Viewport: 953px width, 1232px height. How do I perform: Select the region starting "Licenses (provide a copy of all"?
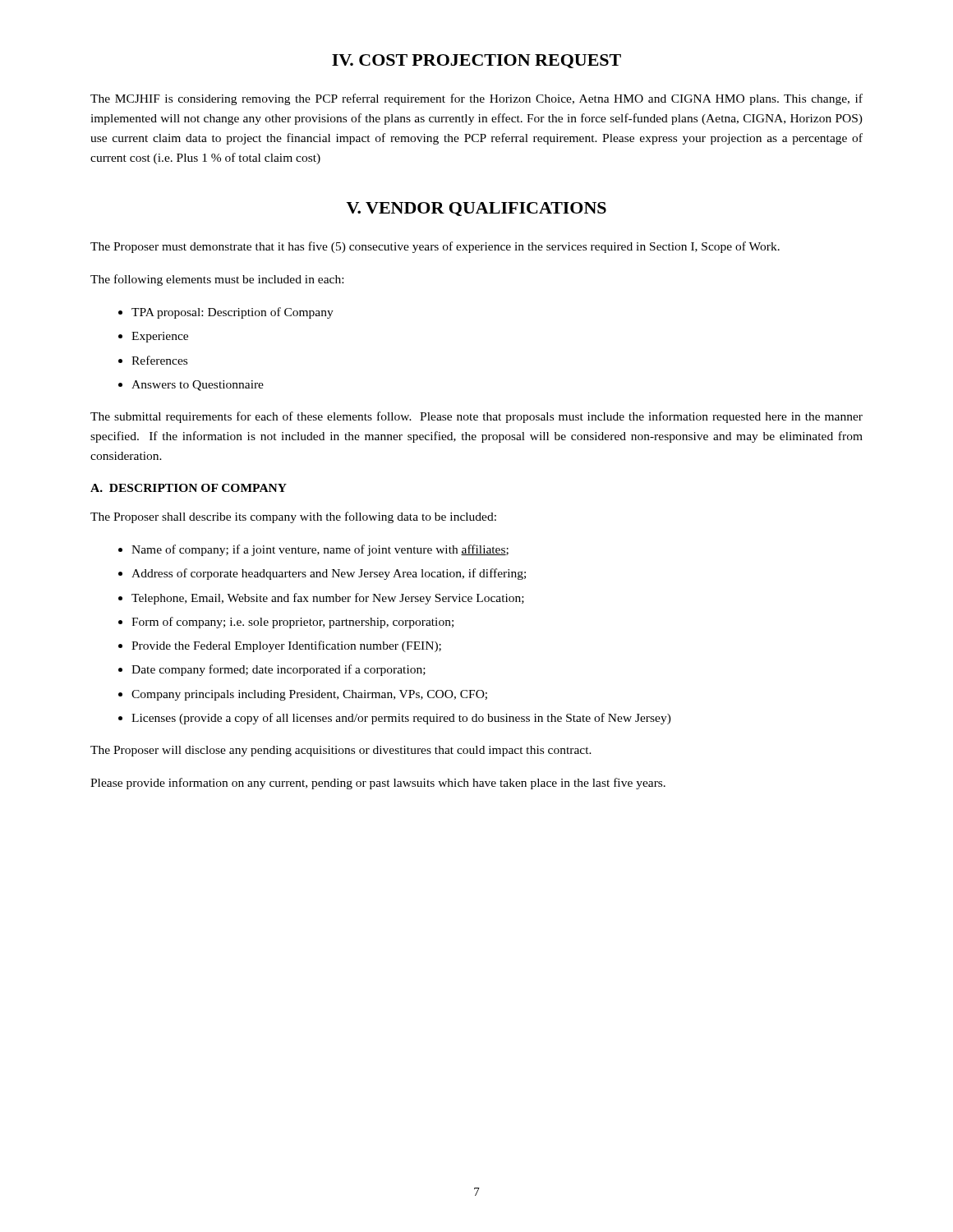point(401,717)
